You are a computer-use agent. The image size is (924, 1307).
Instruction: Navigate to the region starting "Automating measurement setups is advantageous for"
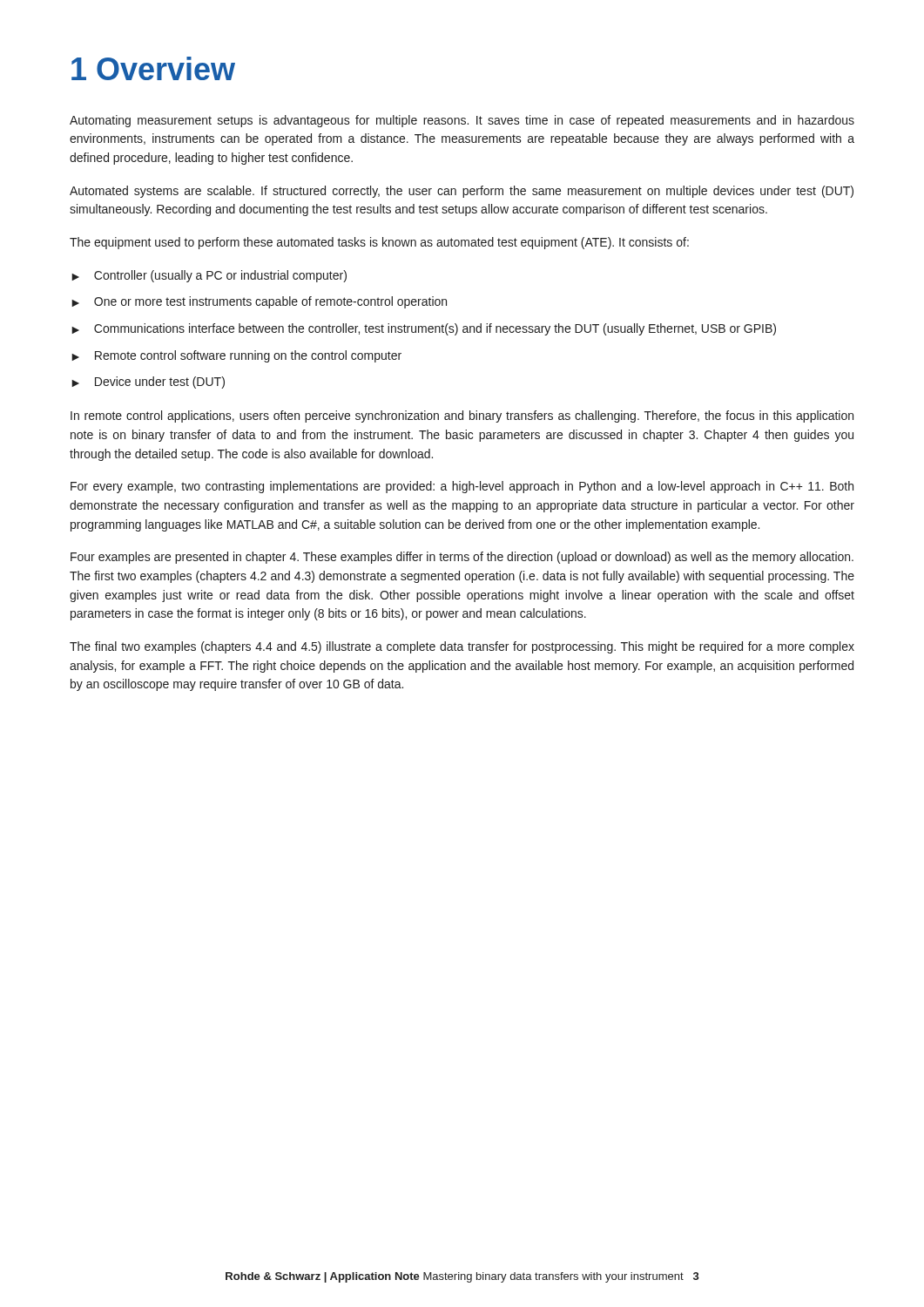click(x=462, y=139)
